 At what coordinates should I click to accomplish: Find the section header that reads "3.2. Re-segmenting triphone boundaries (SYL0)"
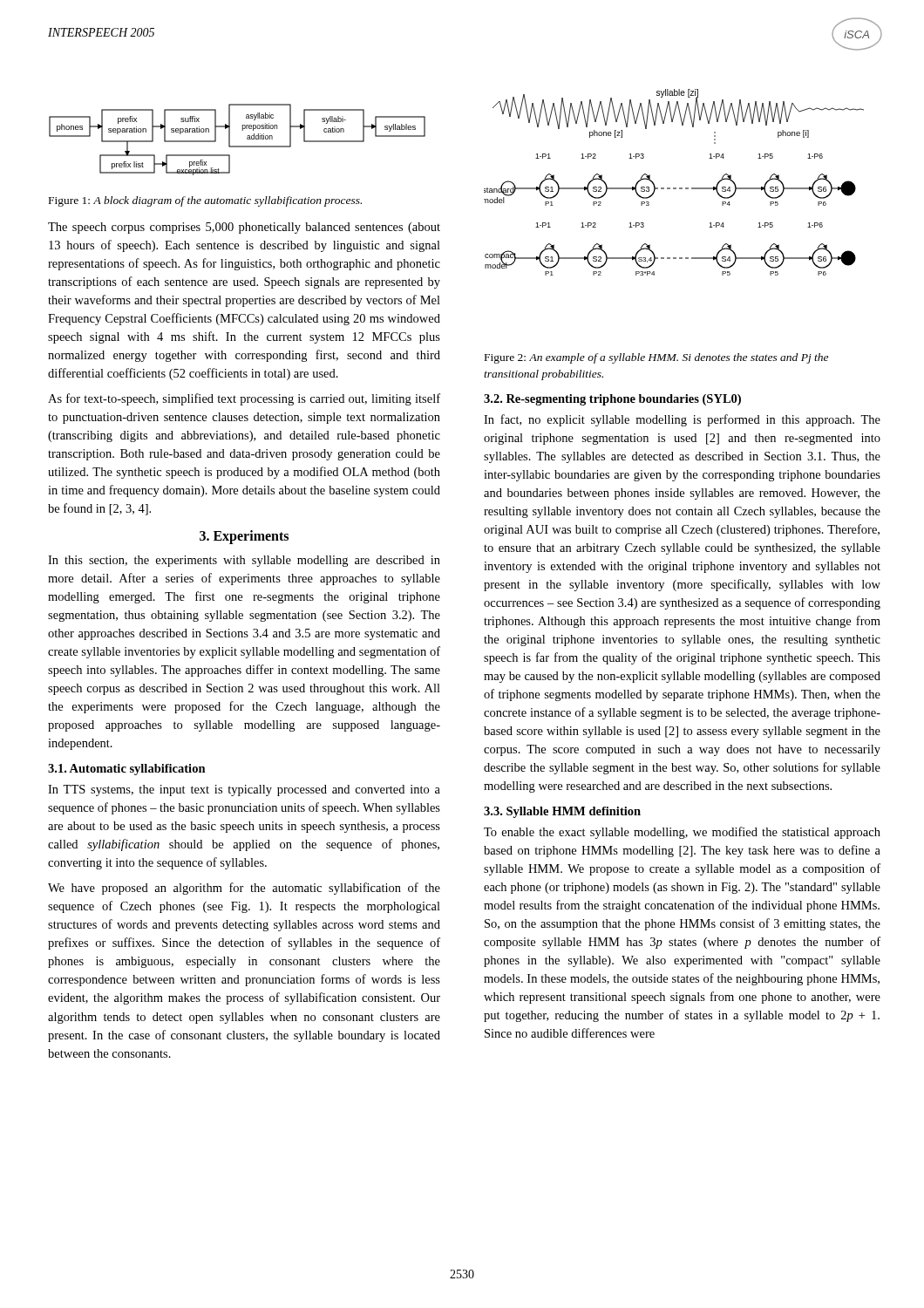coord(682,399)
